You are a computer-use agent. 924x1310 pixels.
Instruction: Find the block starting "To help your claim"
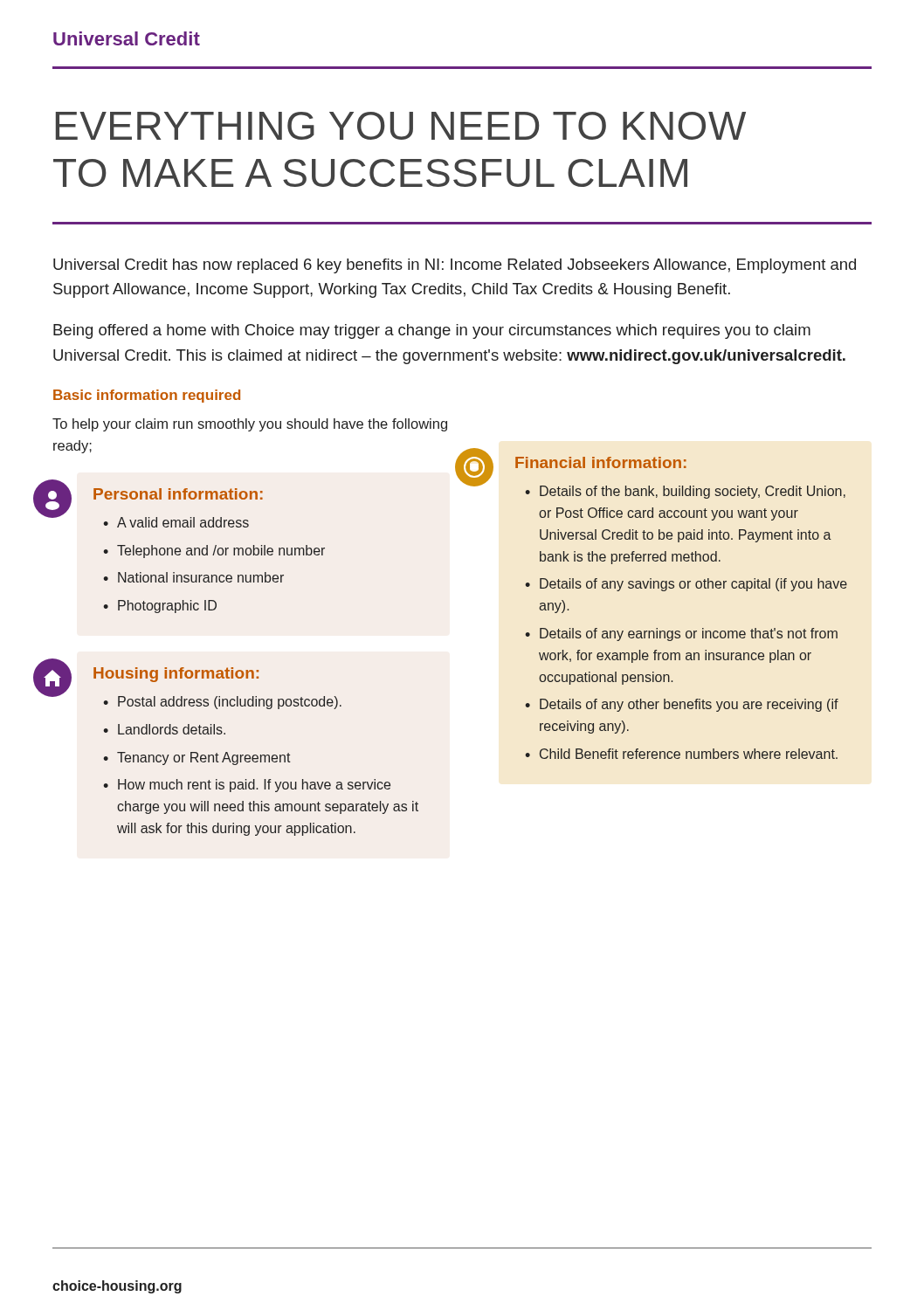click(250, 435)
